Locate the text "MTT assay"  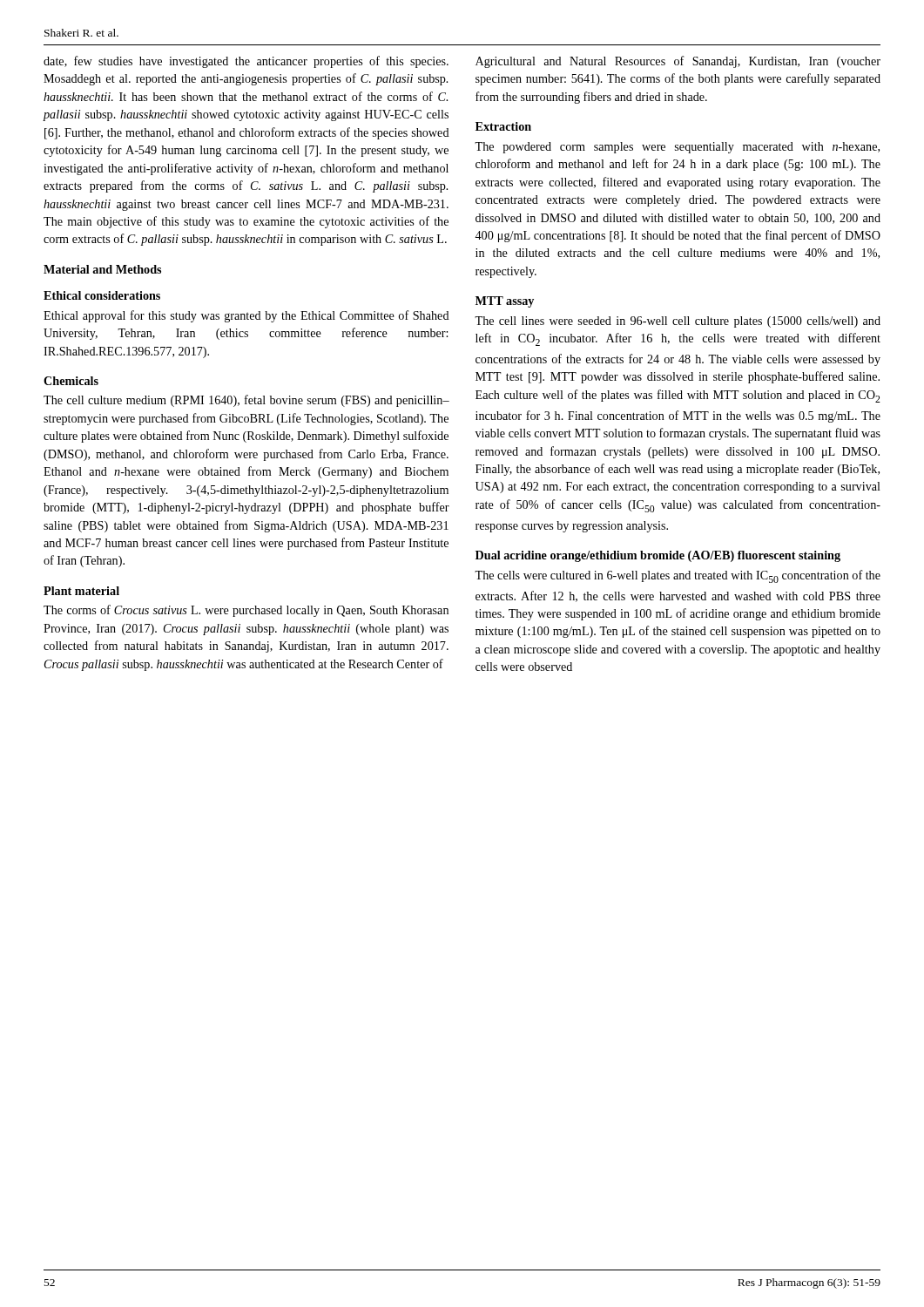pyautogui.click(x=505, y=301)
